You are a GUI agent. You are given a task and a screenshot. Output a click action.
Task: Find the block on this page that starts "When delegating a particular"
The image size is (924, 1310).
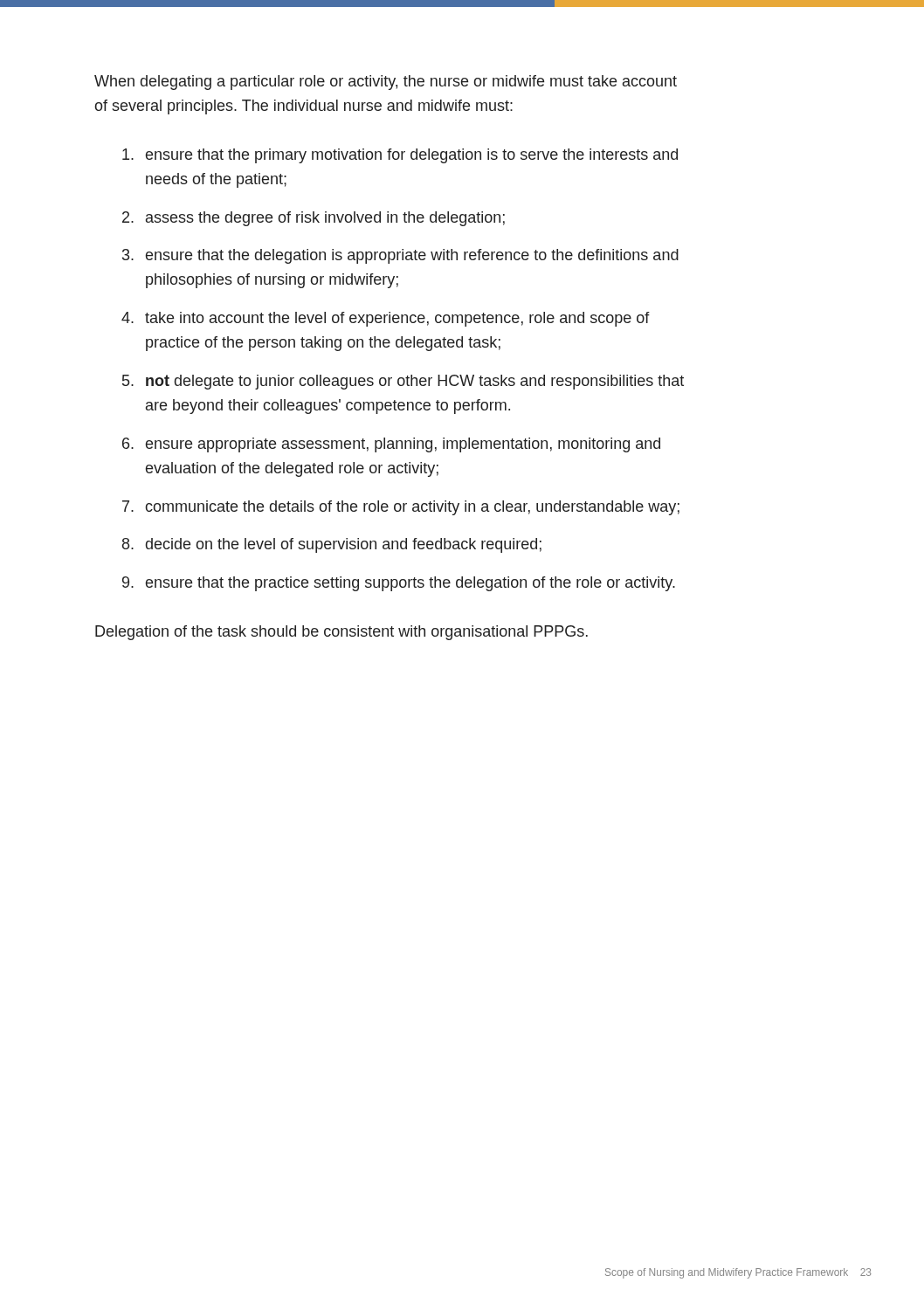tap(386, 93)
